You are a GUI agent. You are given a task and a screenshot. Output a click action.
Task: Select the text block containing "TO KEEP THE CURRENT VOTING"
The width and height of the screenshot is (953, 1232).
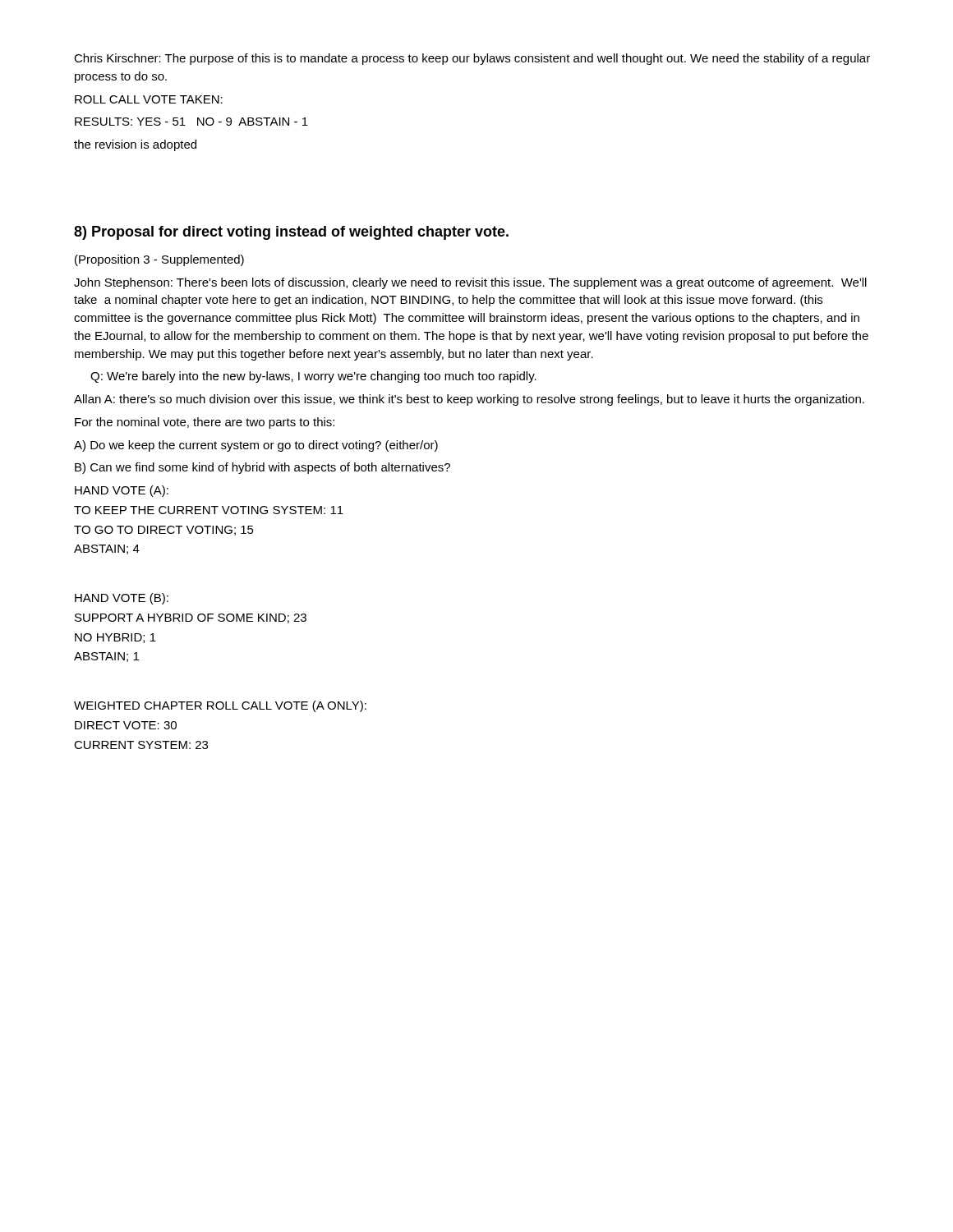coord(209,509)
